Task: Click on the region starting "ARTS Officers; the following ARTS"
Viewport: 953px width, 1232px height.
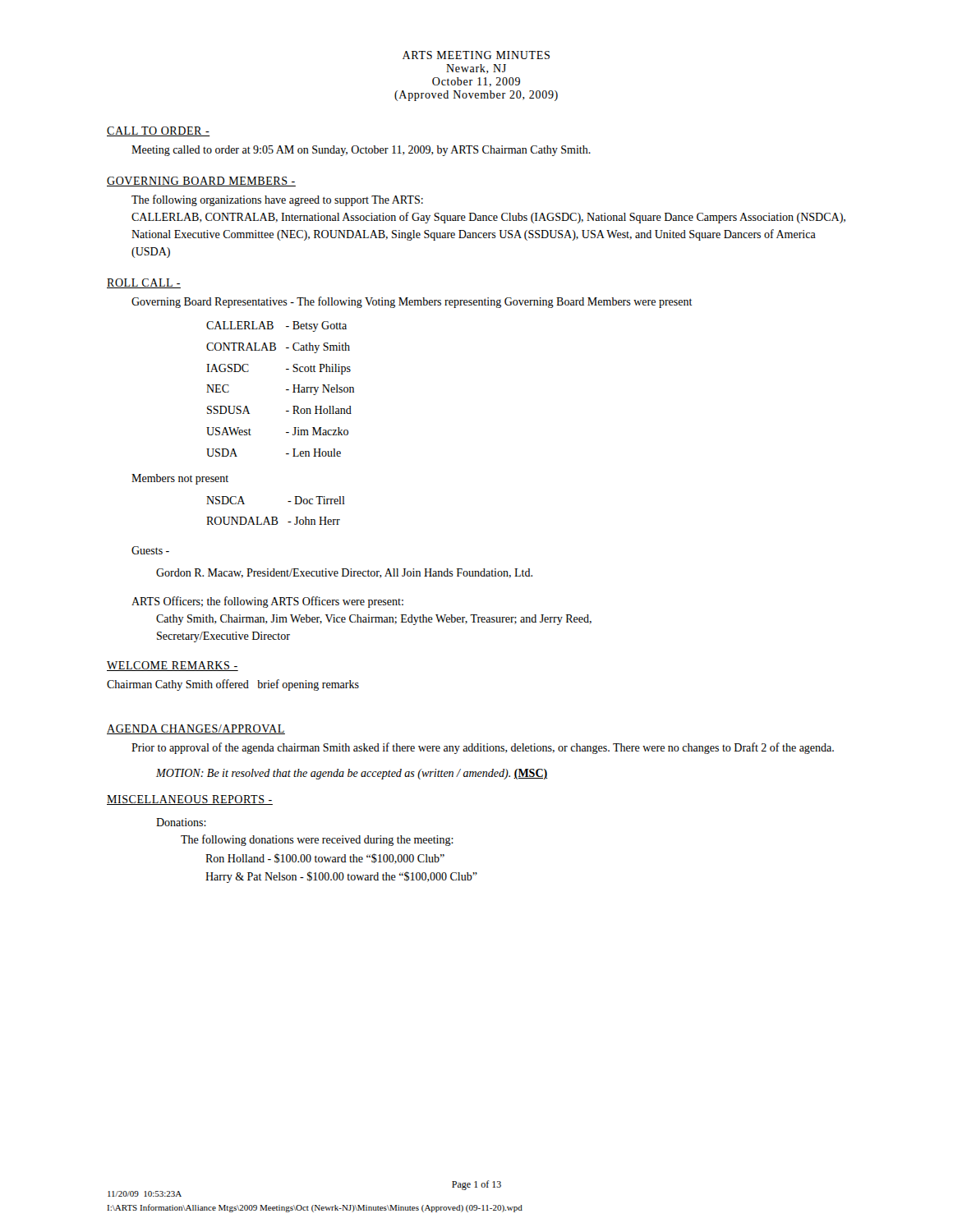Action: coord(362,620)
